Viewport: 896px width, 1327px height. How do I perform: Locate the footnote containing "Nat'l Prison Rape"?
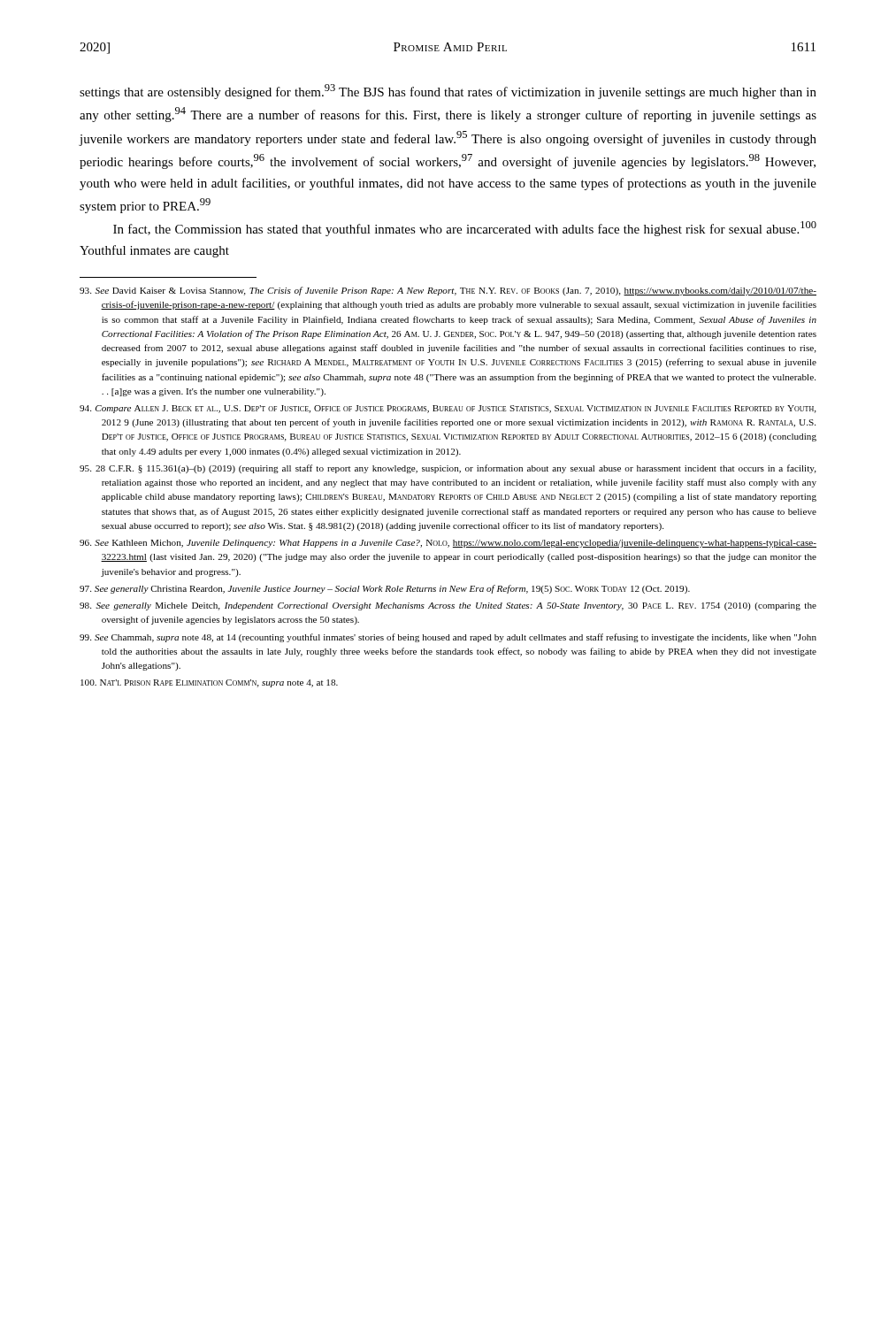(x=209, y=683)
